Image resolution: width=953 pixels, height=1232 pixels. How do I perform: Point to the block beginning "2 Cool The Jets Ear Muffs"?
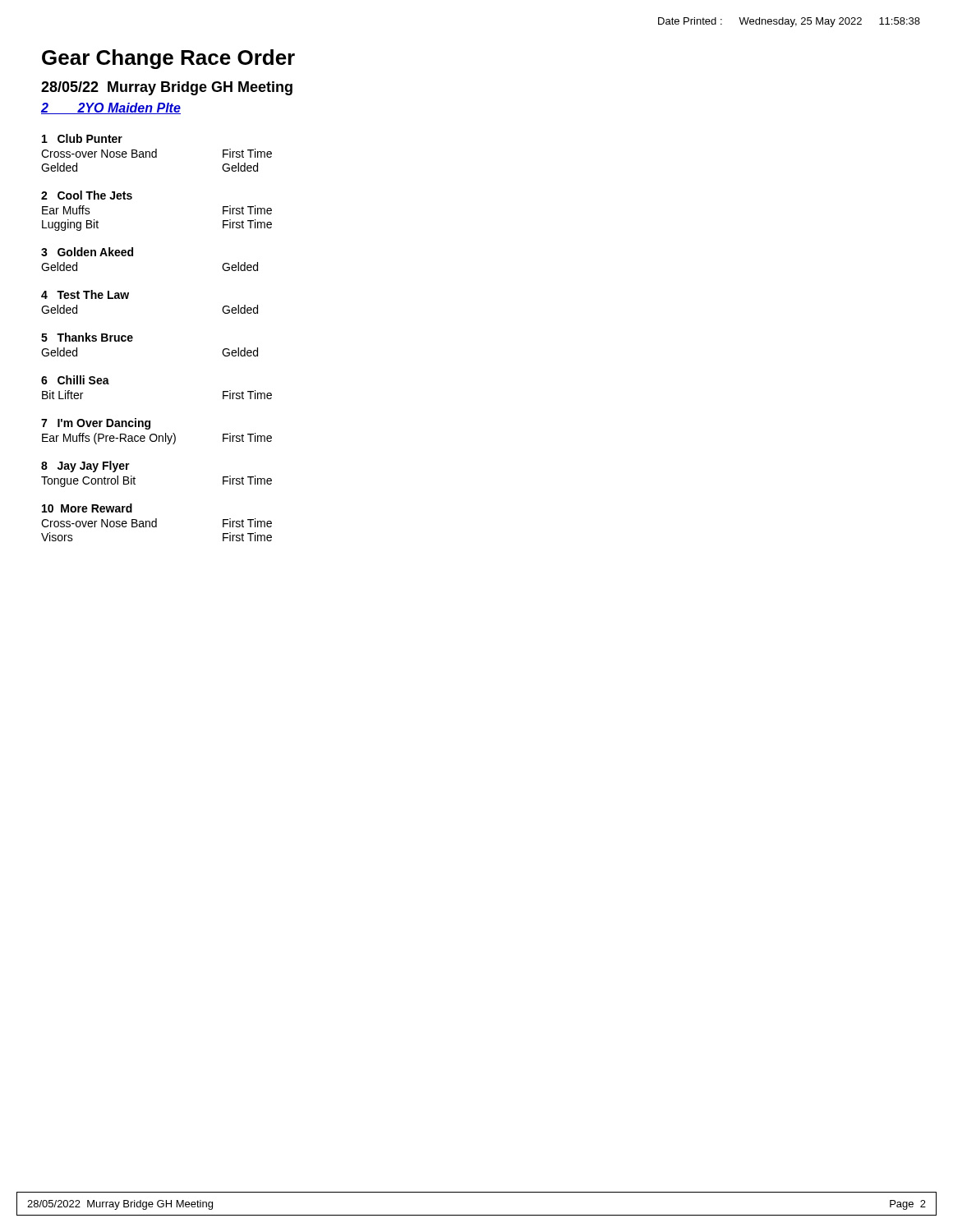tap(87, 195)
